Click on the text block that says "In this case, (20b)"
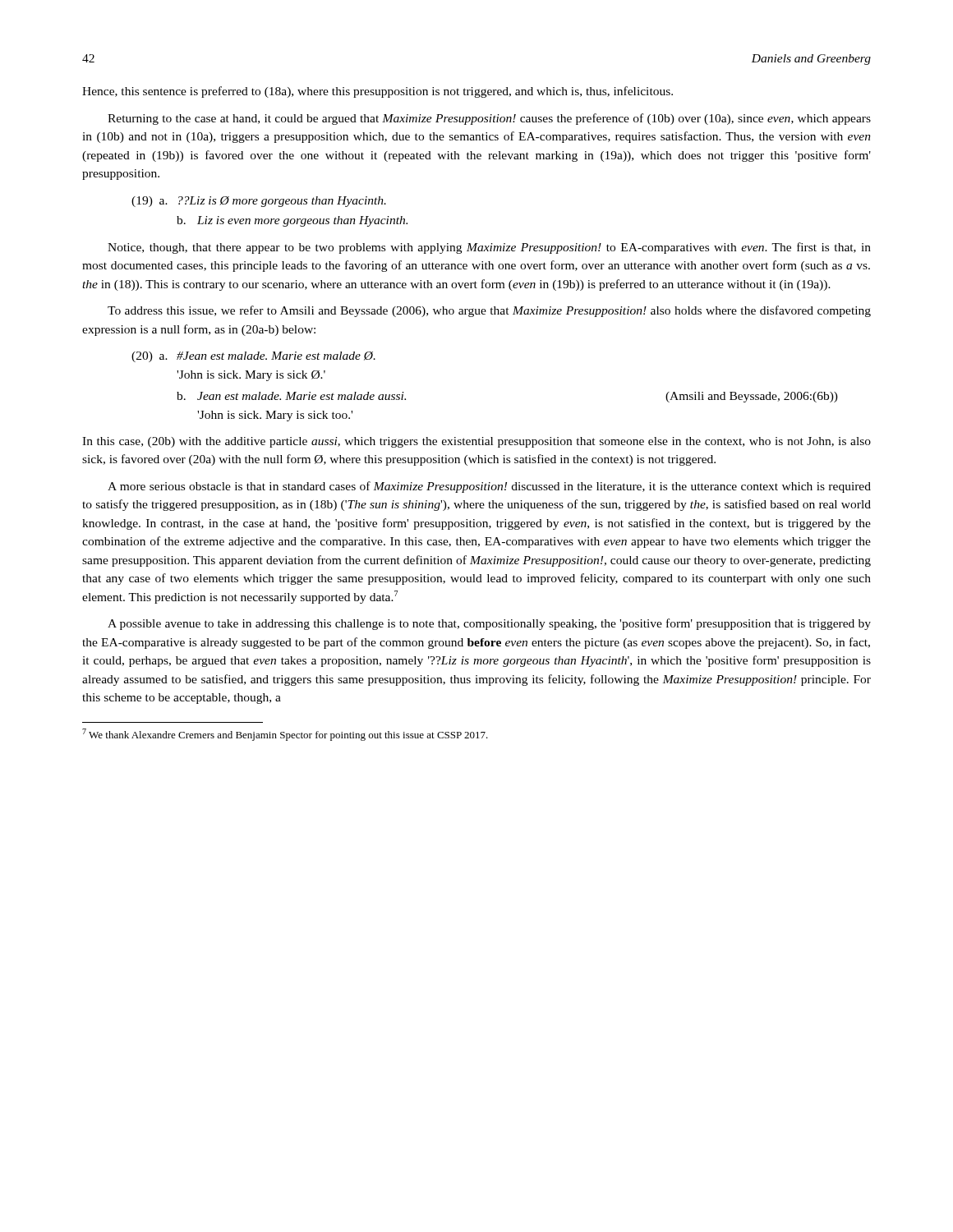Image resolution: width=953 pixels, height=1232 pixels. pos(476,450)
